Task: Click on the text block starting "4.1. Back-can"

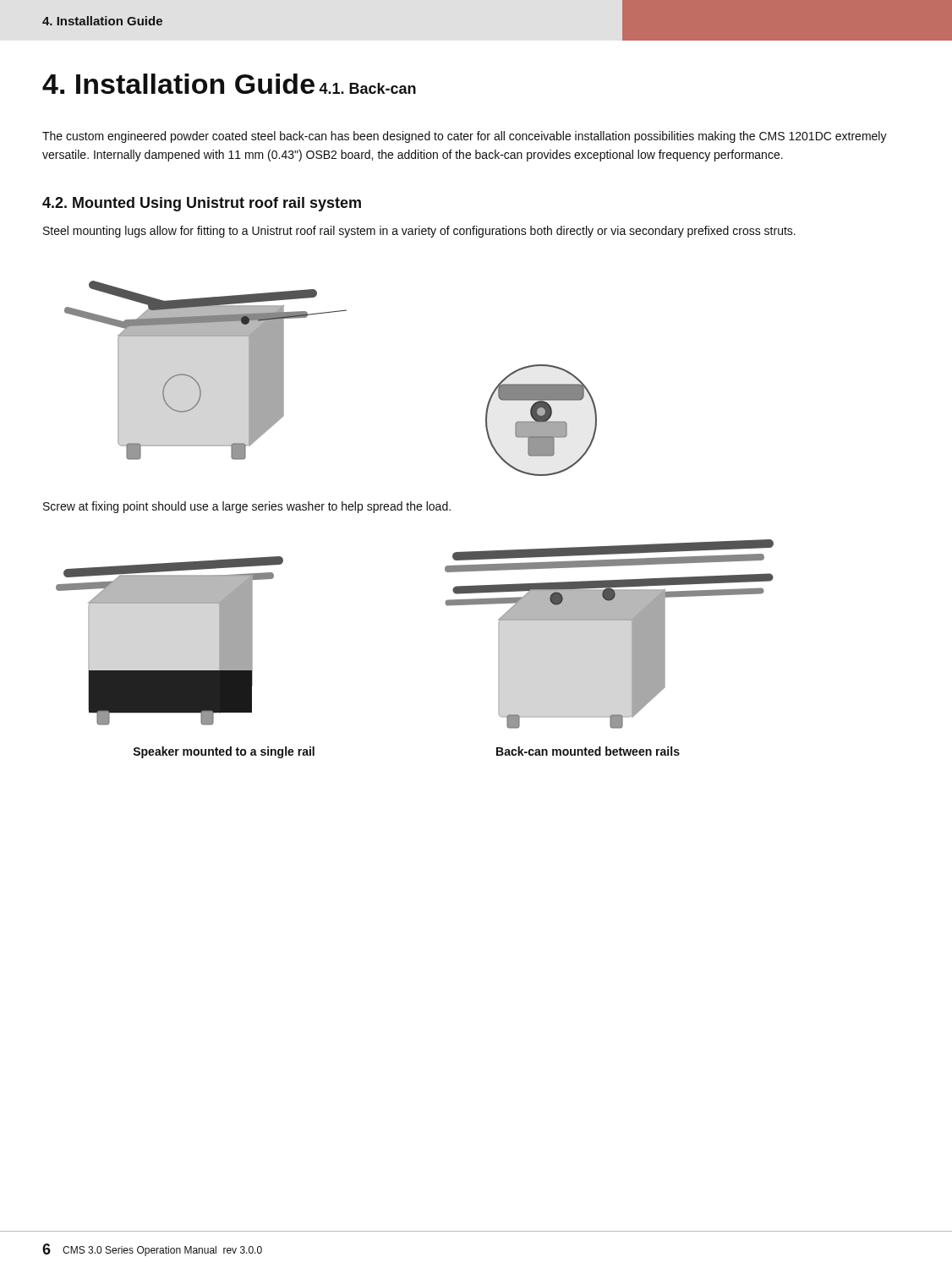Action: (368, 89)
